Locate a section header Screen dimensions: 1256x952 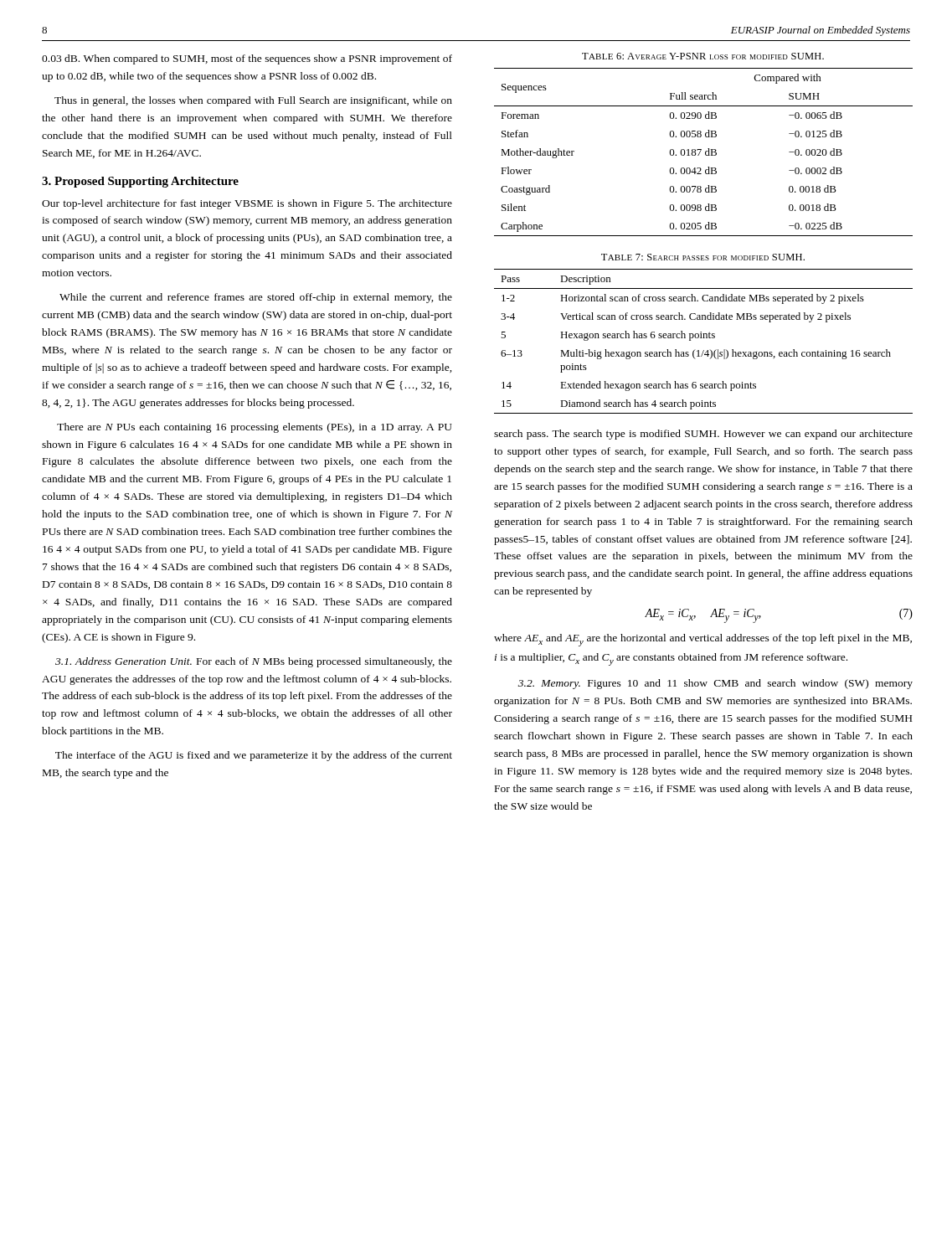(x=140, y=180)
